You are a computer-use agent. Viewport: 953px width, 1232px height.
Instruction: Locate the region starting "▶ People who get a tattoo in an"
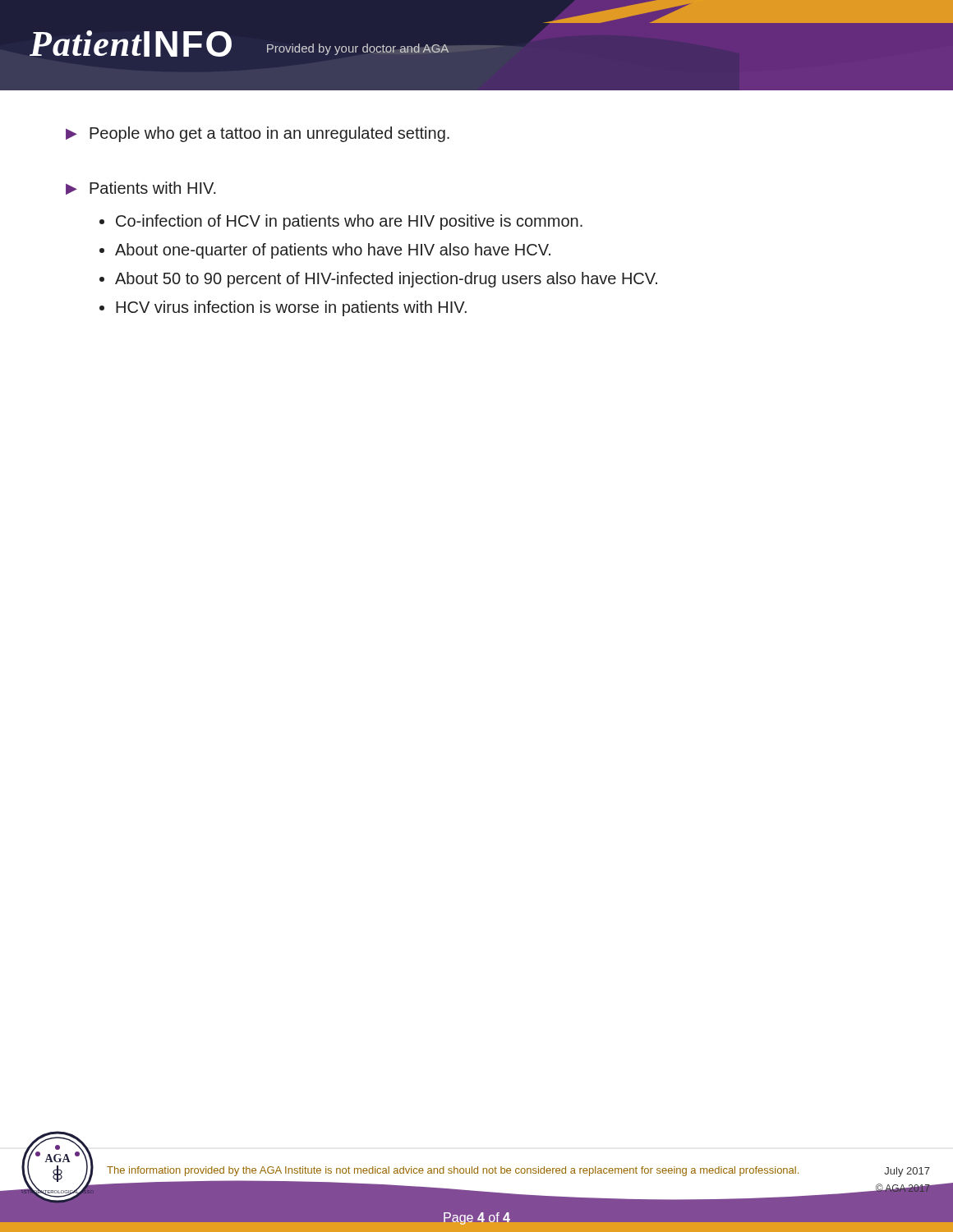[x=258, y=133]
